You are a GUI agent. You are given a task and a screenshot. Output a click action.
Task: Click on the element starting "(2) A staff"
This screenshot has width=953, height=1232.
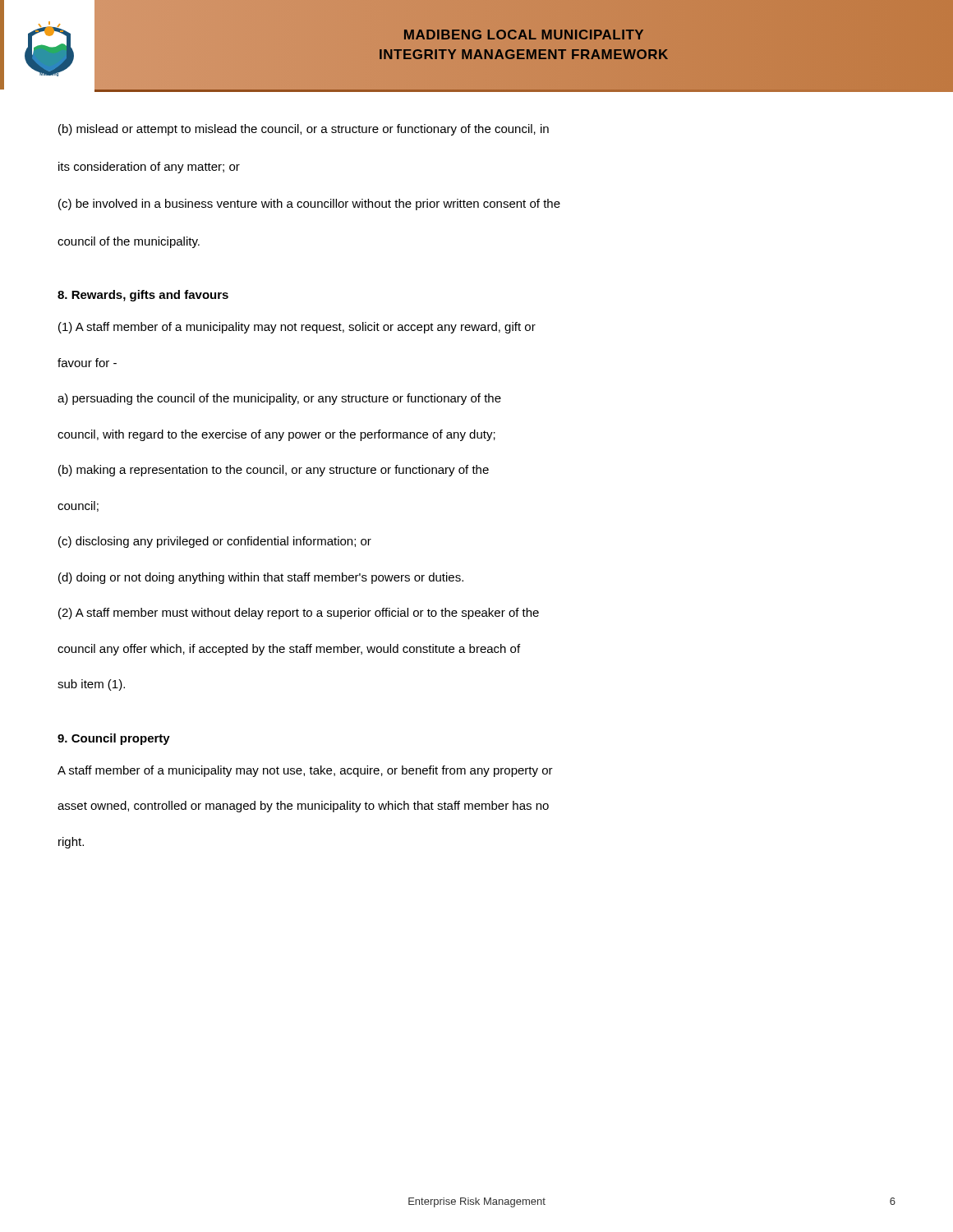click(298, 612)
